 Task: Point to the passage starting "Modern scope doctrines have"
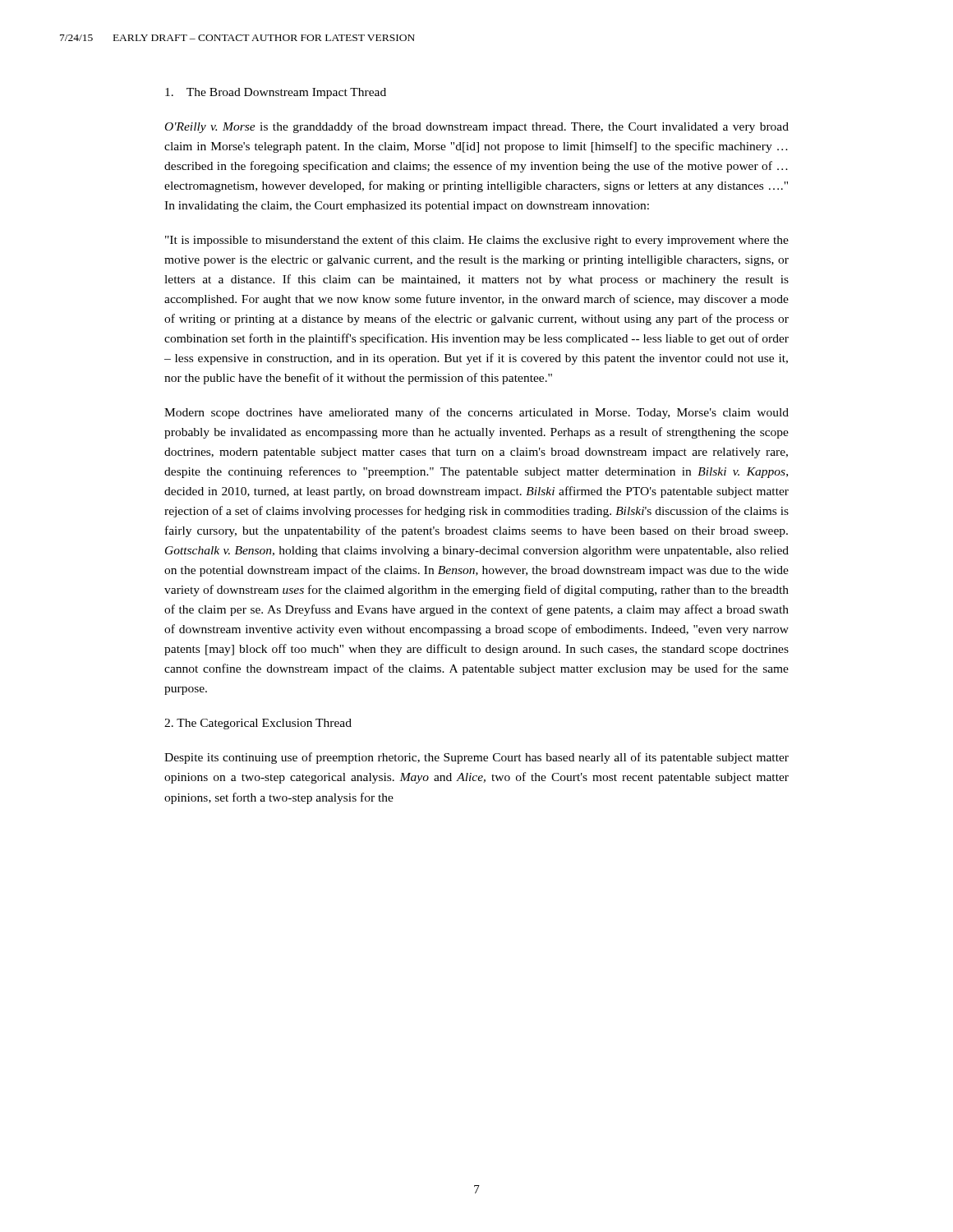pos(476,550)
